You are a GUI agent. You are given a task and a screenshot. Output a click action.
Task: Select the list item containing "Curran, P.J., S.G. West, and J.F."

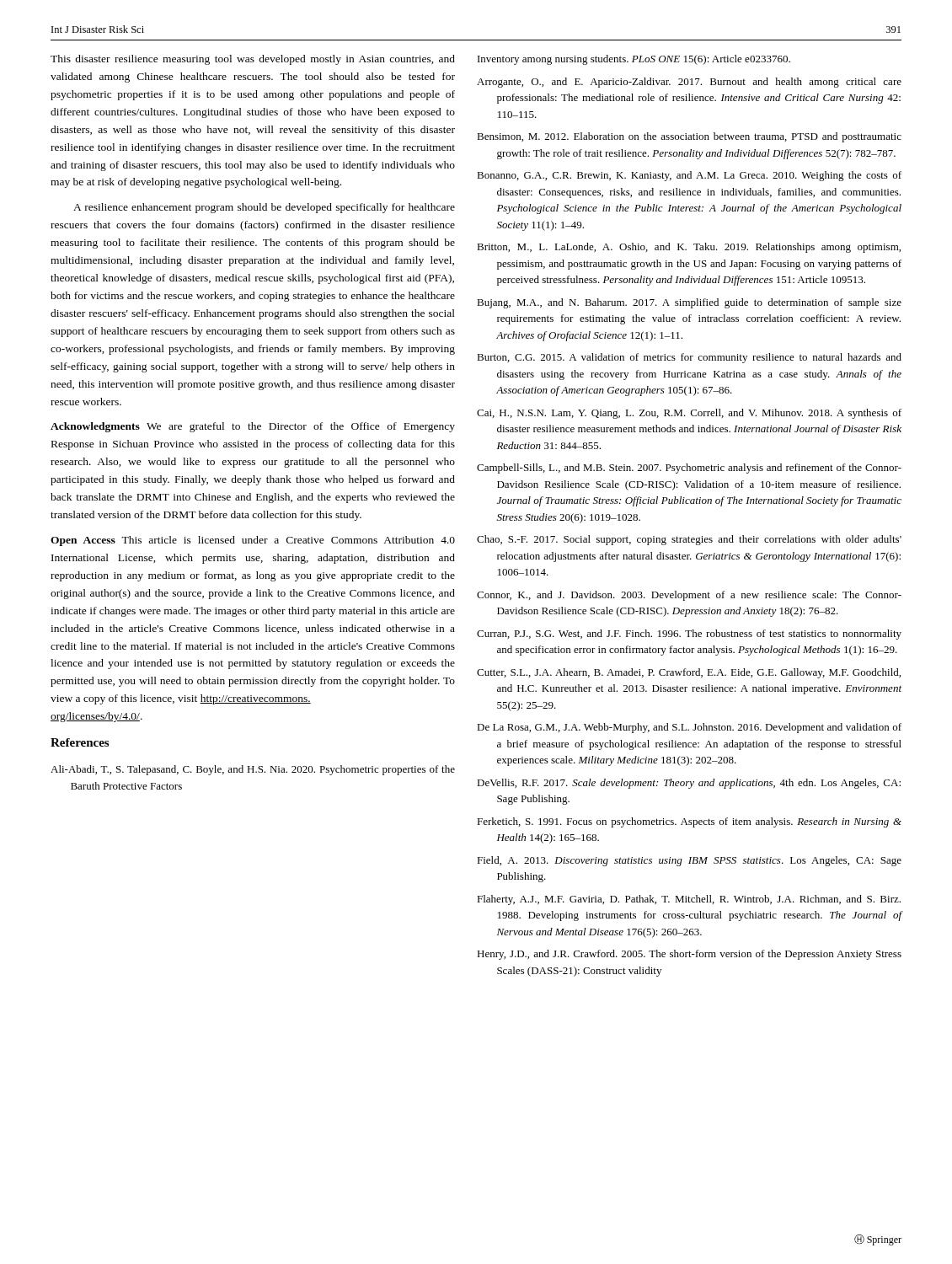coord(689,641)
